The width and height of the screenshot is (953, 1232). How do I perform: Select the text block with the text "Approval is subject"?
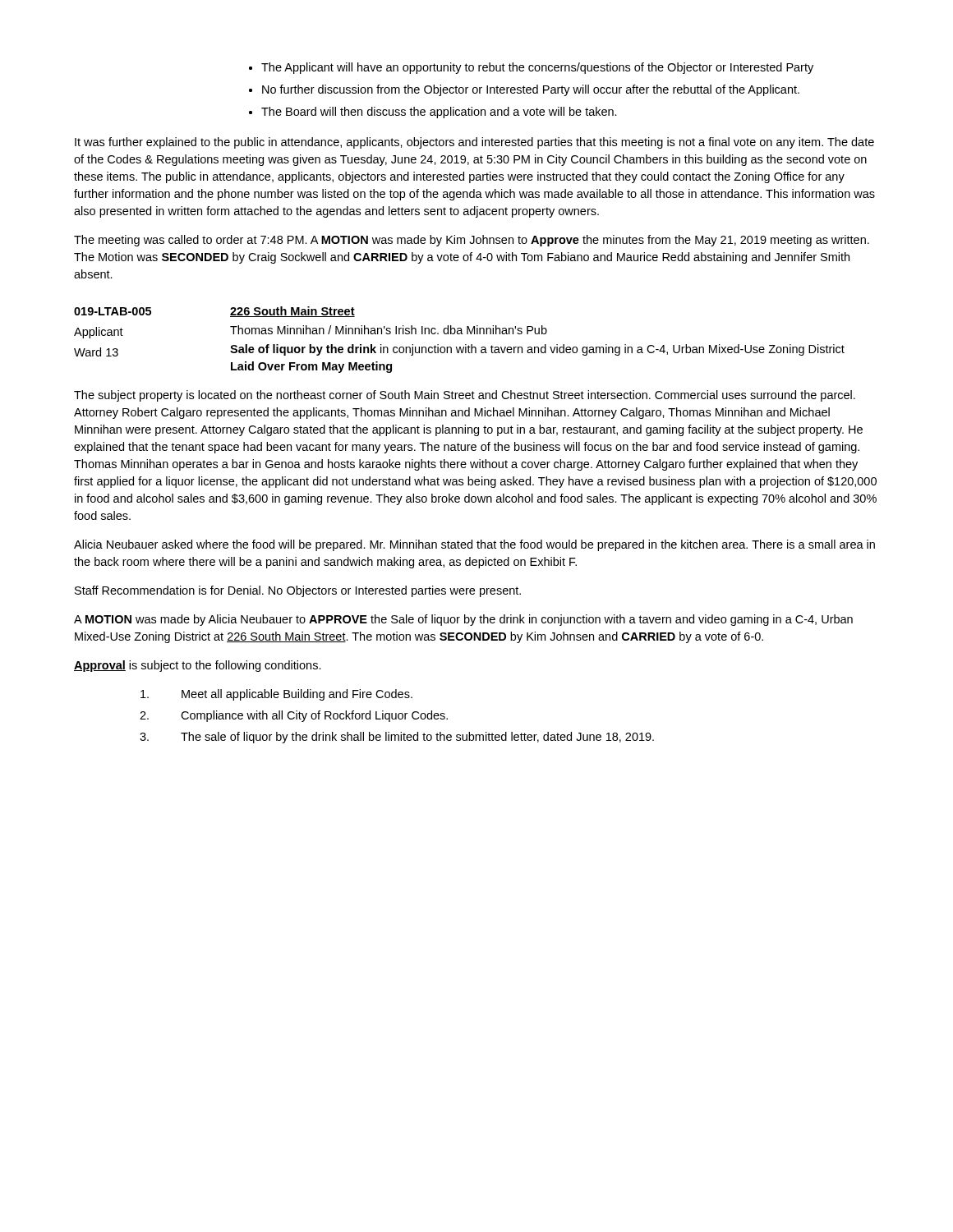(x=198, y=666)
